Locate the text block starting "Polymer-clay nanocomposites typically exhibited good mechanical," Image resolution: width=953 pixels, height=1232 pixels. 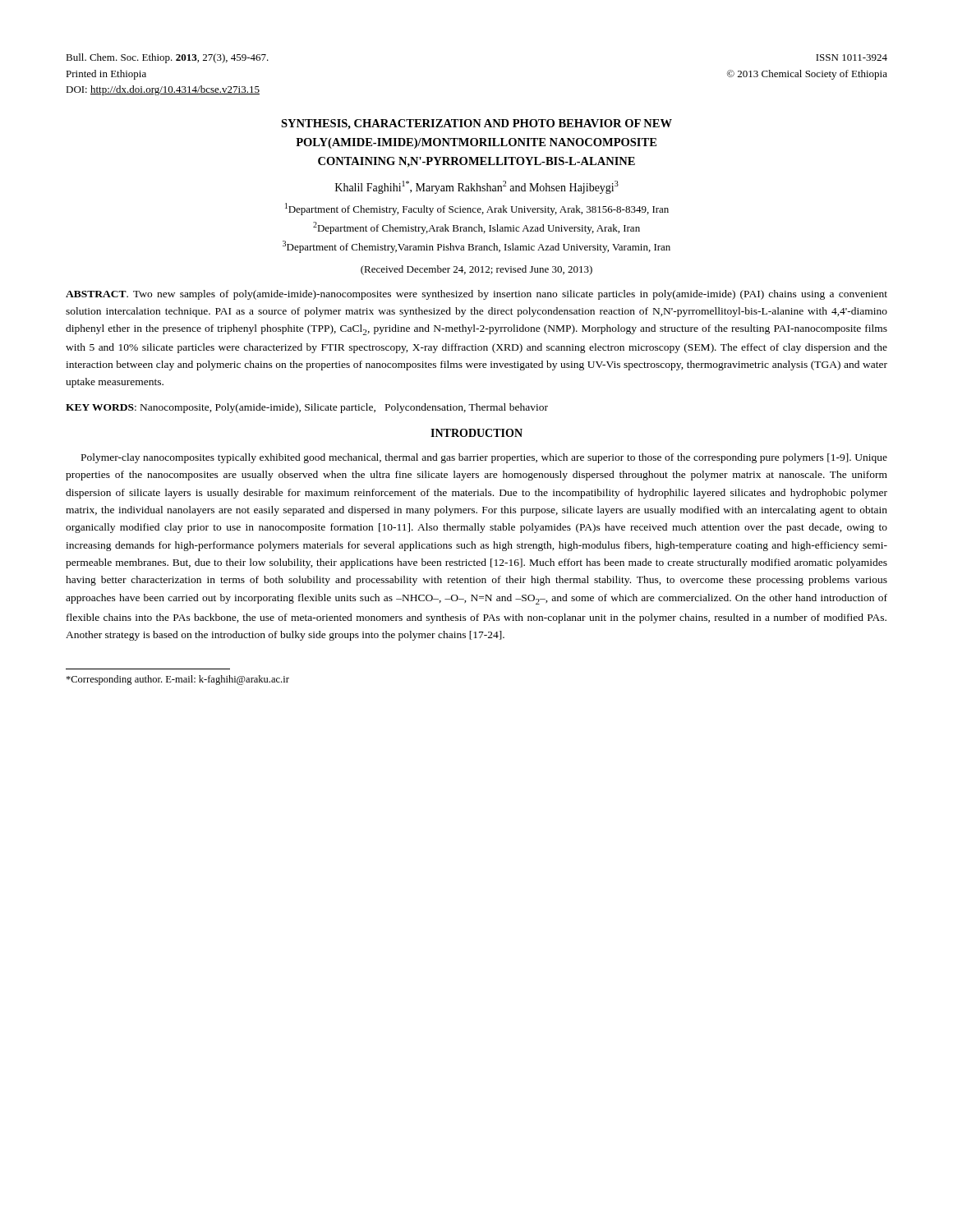click(x=476, y=546)
